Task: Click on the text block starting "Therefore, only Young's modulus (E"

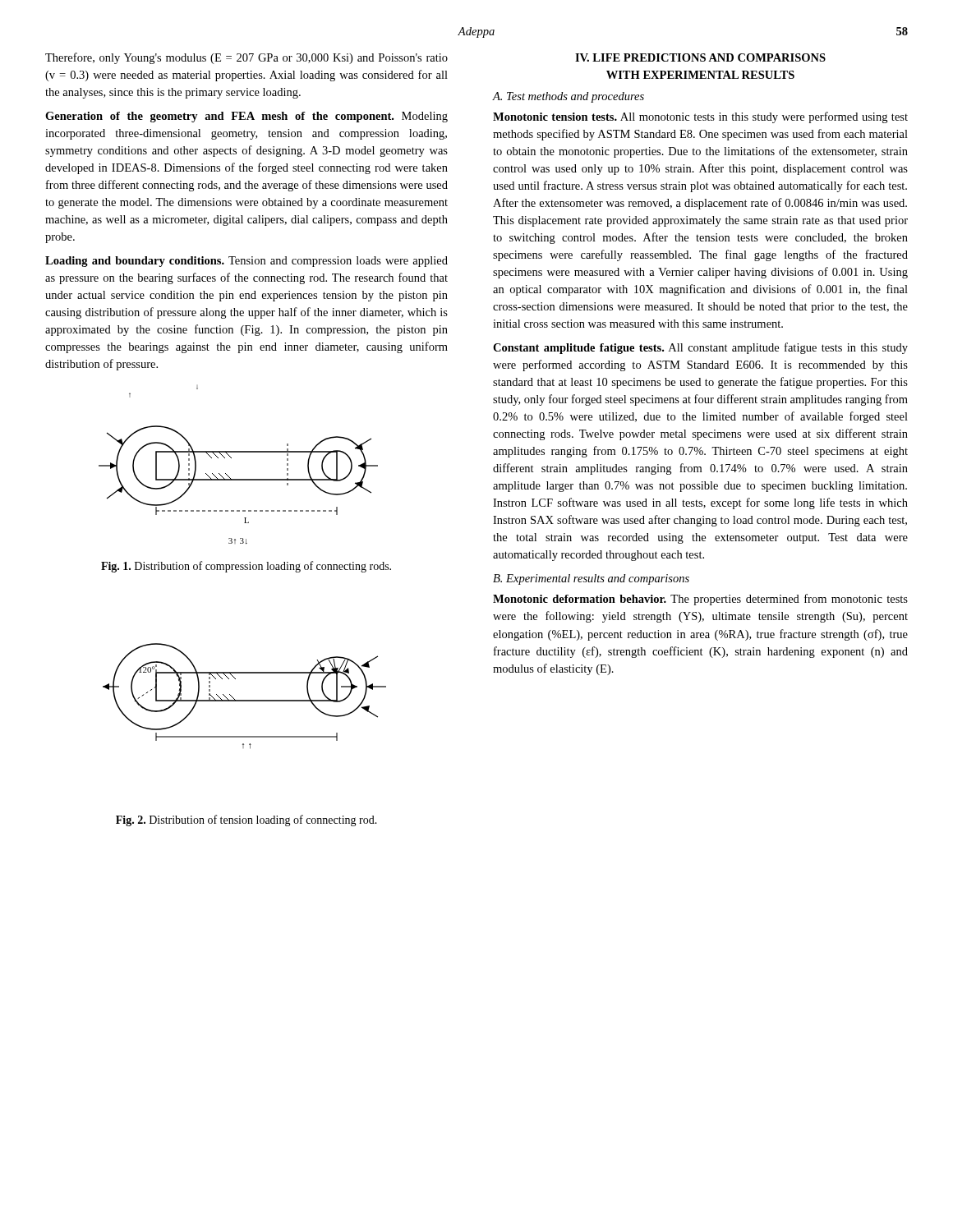Action: coord(246,75)
